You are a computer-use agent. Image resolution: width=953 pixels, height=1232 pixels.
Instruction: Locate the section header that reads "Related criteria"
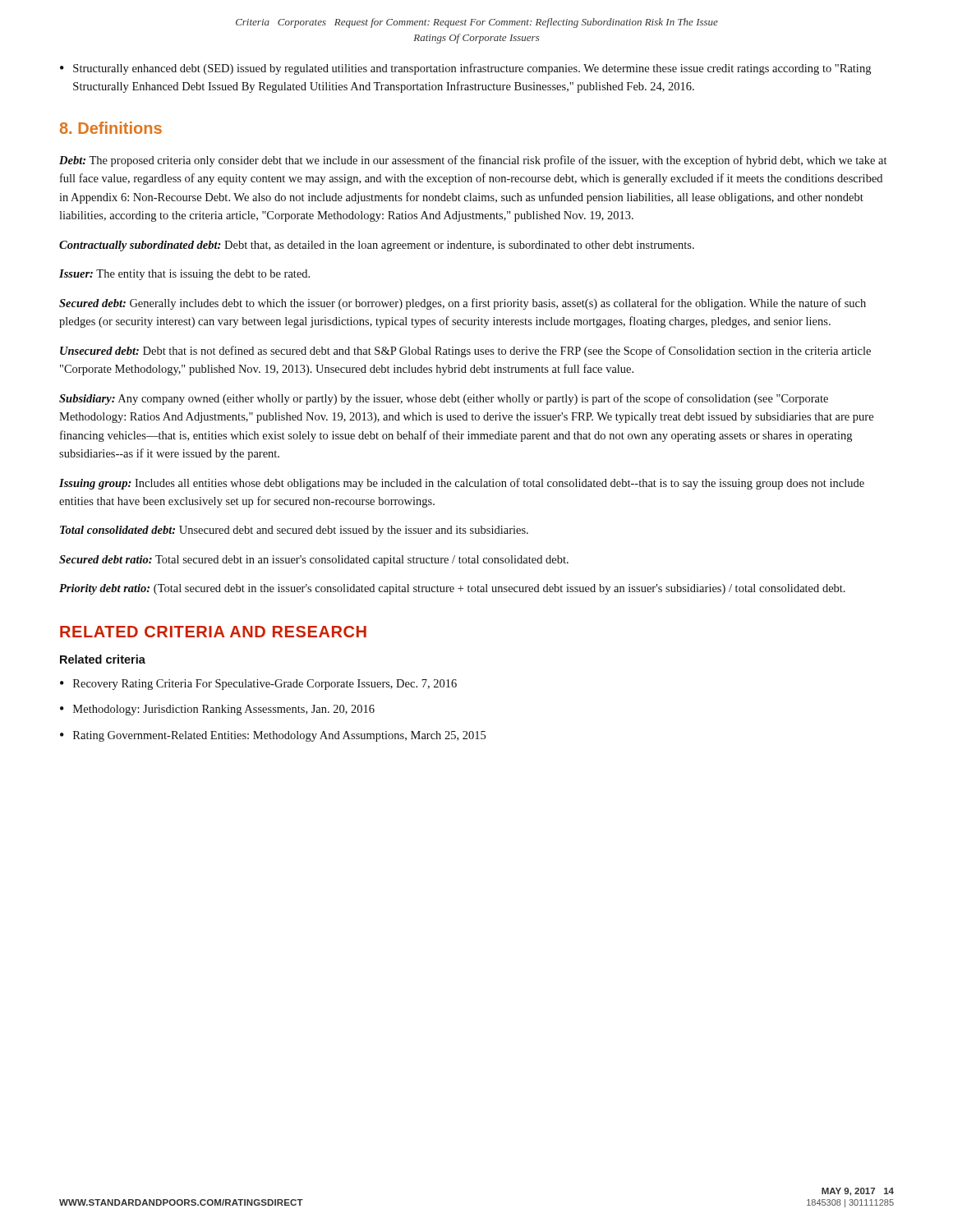[x=102, y=659]
